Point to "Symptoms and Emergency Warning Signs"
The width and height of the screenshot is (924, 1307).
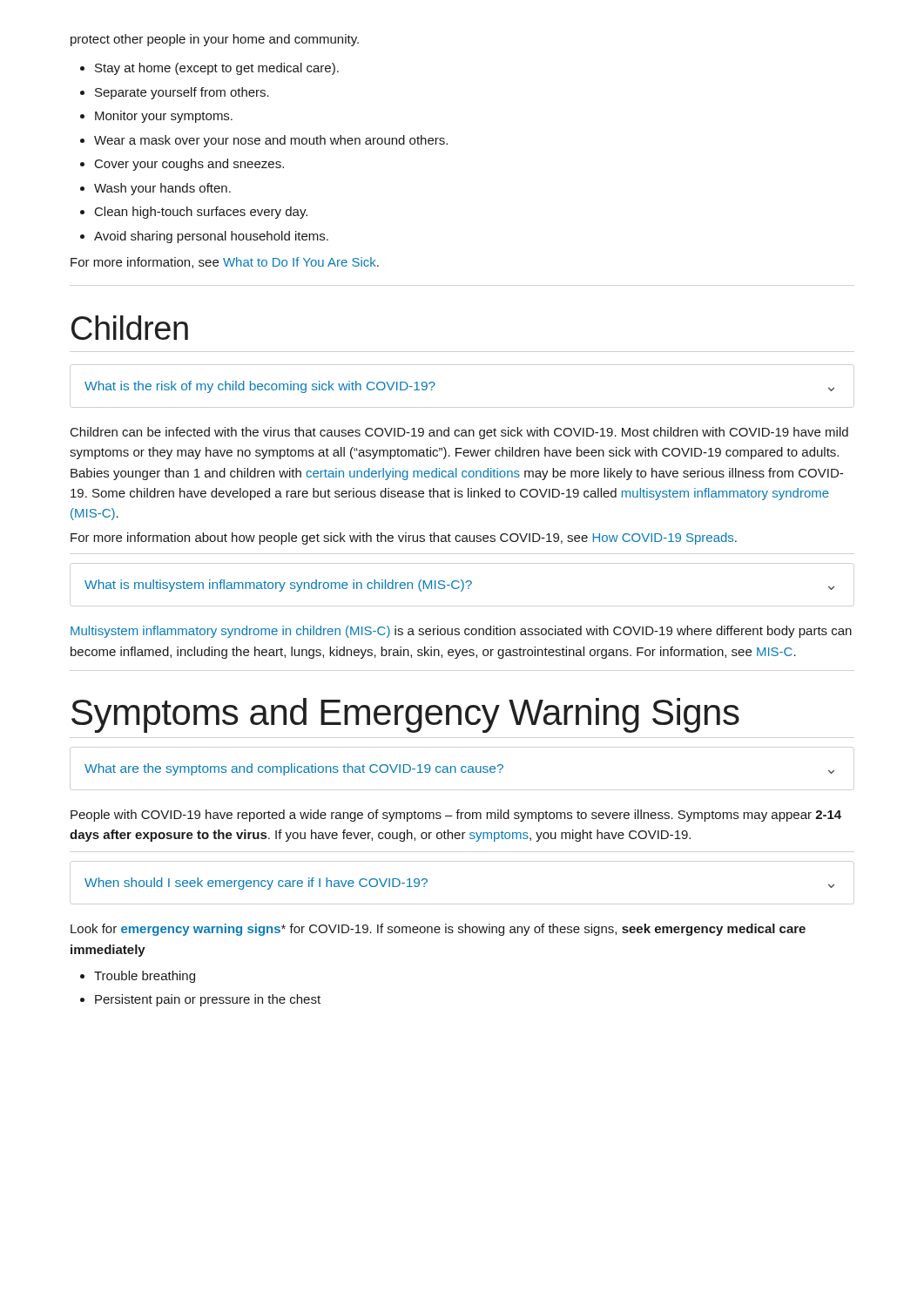[x=462, y=713]
